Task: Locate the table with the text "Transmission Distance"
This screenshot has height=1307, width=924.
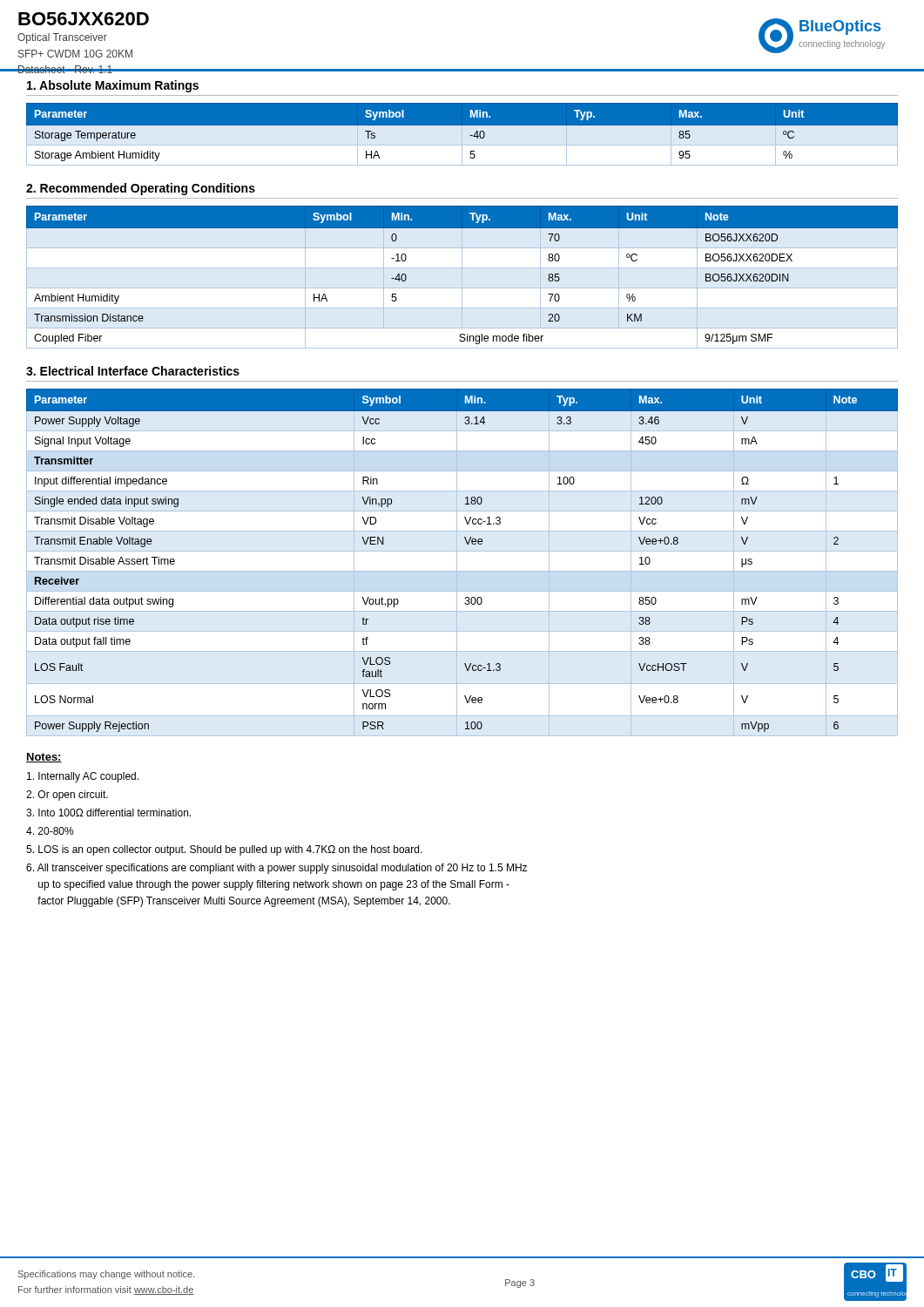Action: (x=462, y=277)
